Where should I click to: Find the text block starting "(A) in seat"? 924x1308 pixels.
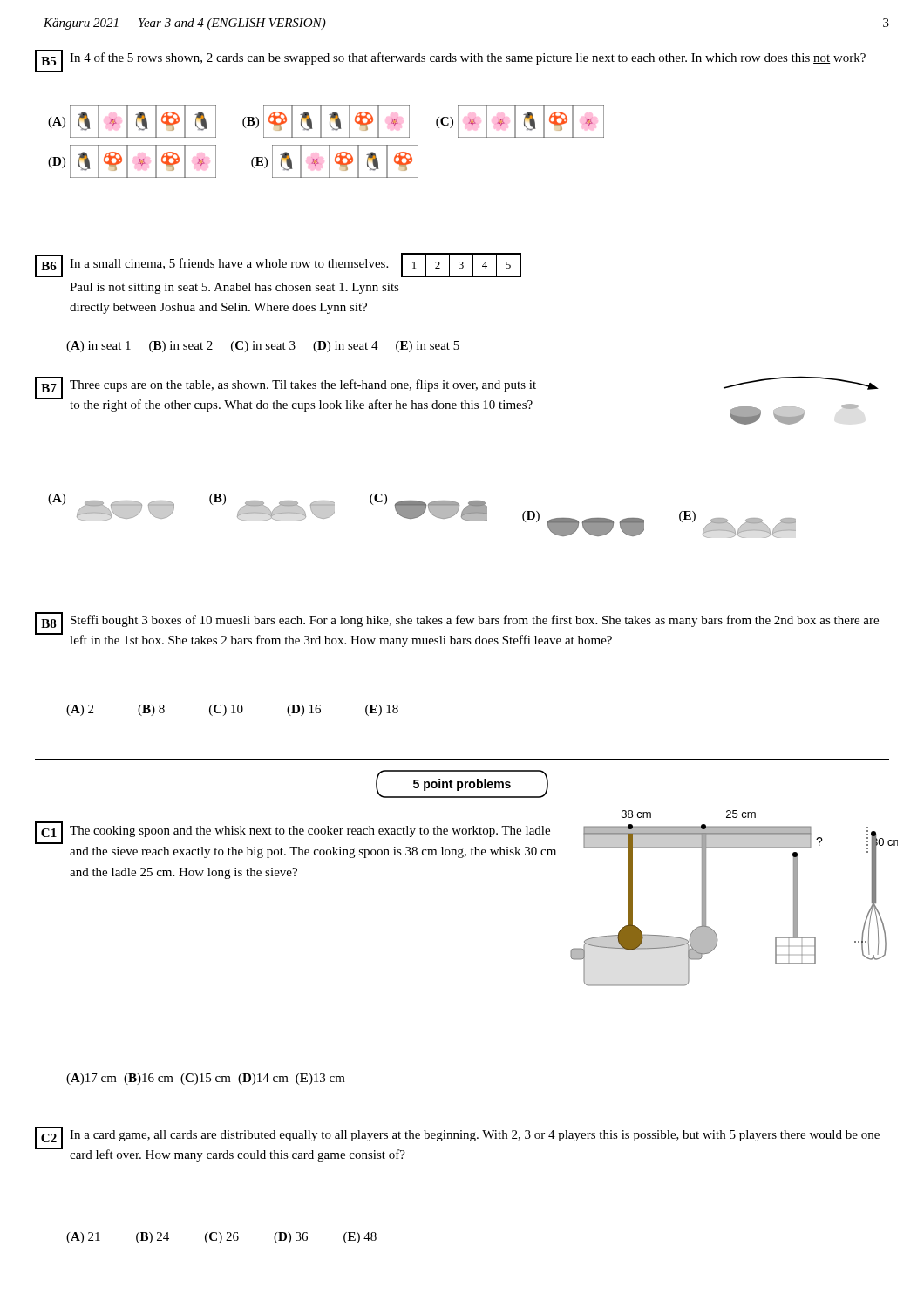(x=263, y=347)
